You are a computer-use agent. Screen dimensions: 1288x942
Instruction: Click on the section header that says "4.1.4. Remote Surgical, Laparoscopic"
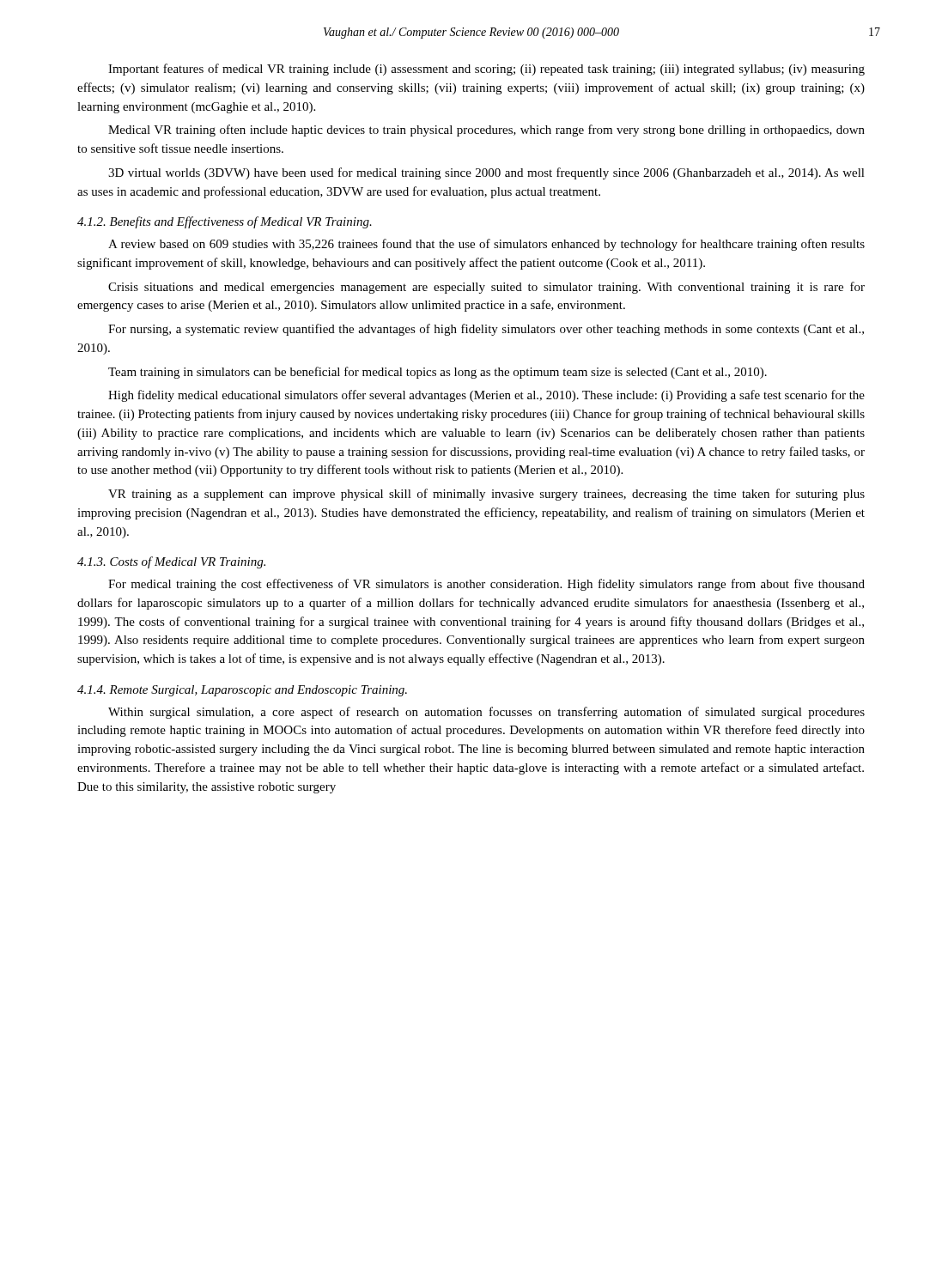(243, 689)
